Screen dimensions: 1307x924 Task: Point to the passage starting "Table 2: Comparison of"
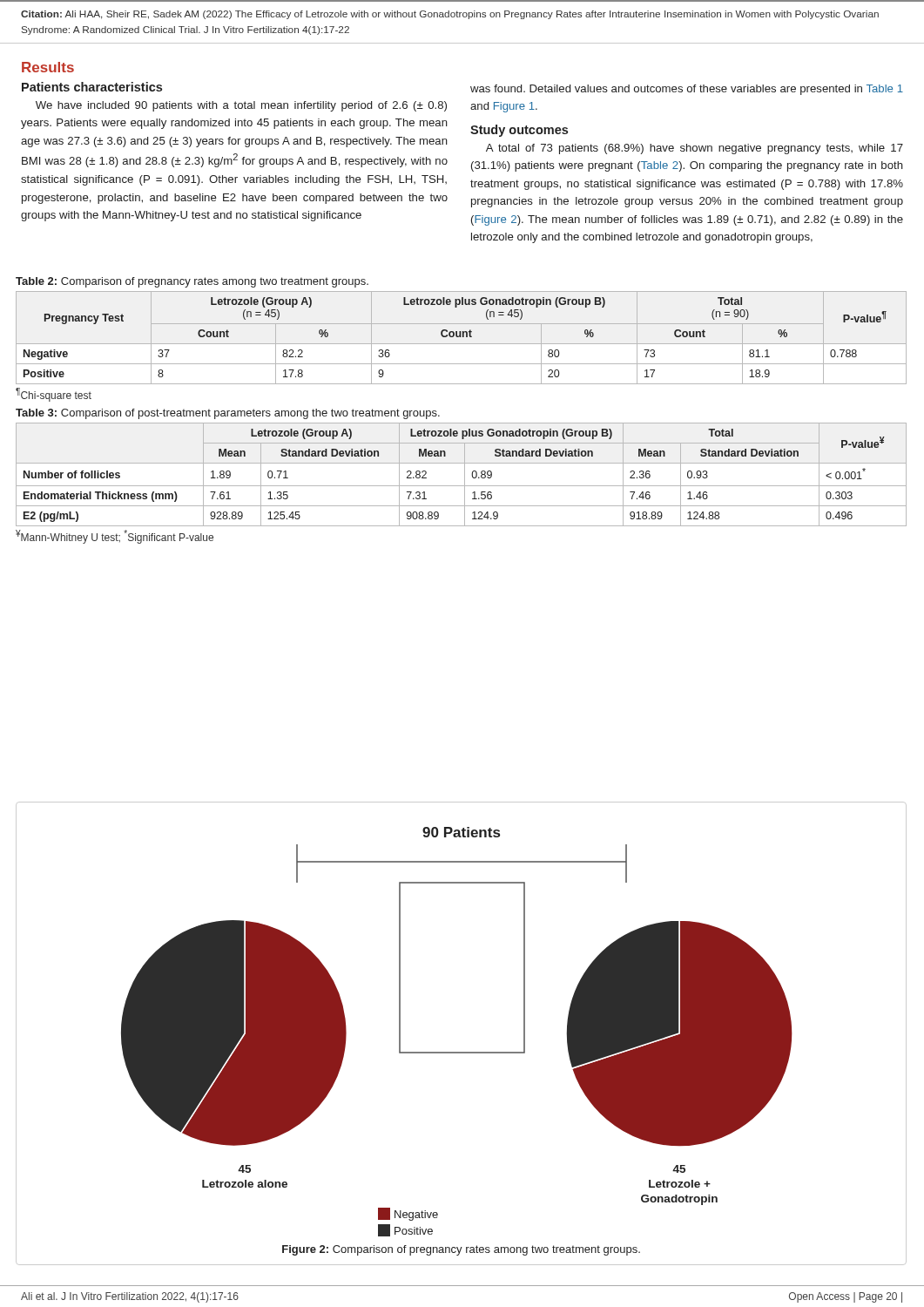tap(192, 281)
